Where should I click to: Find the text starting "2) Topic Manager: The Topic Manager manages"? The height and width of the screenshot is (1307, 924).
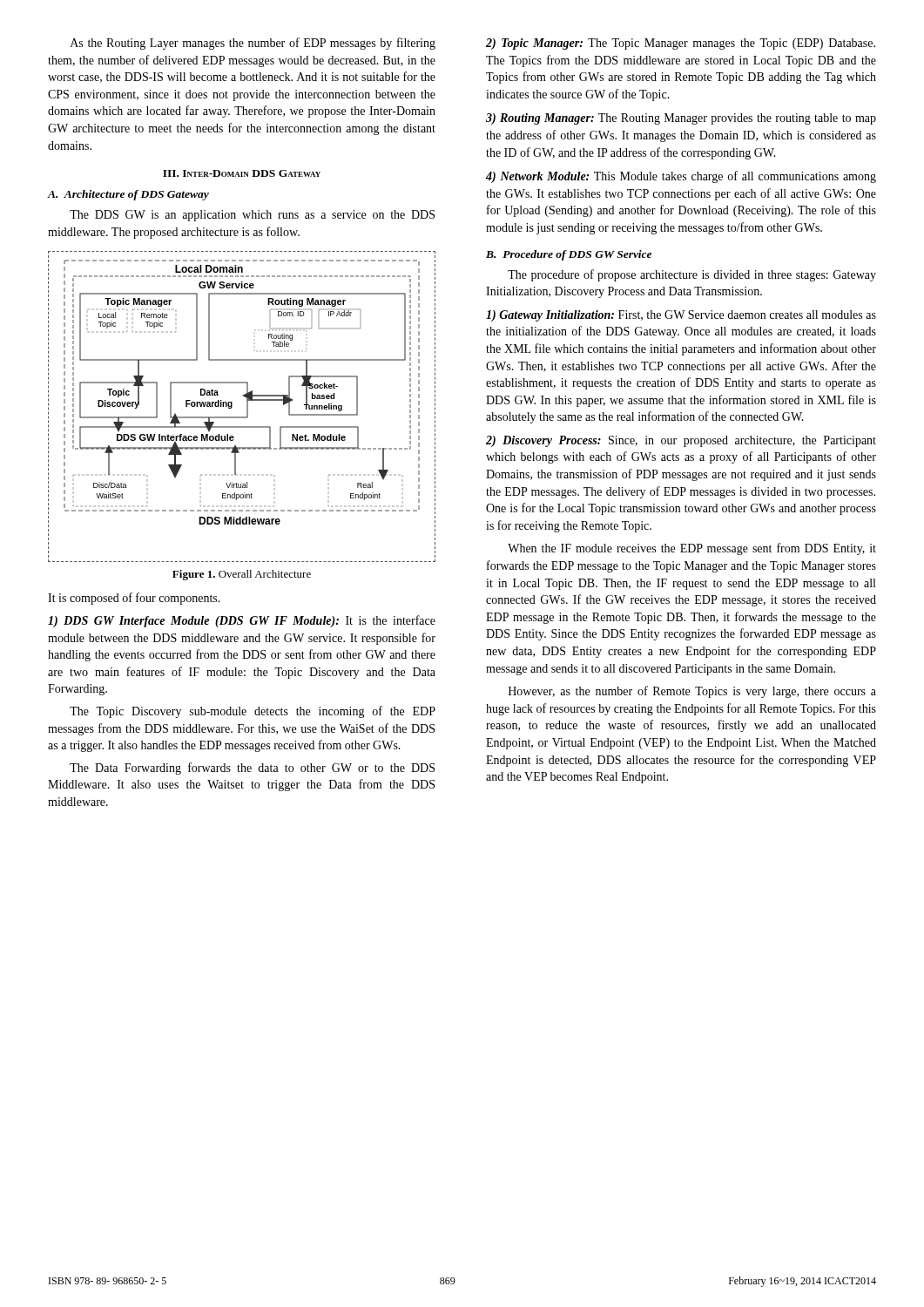click(x=681, y=69)
